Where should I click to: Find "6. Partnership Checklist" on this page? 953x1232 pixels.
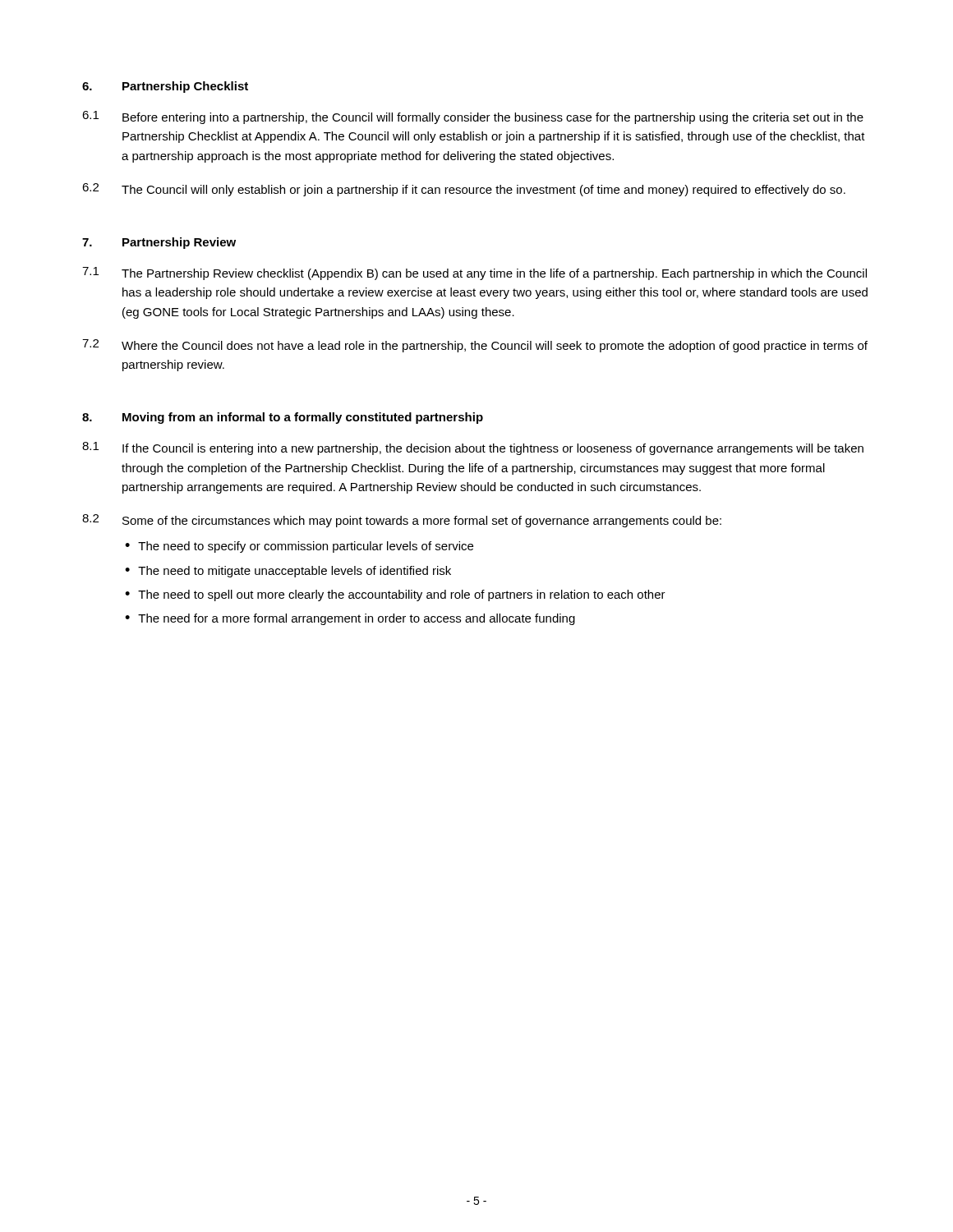(x=165, y=86)
